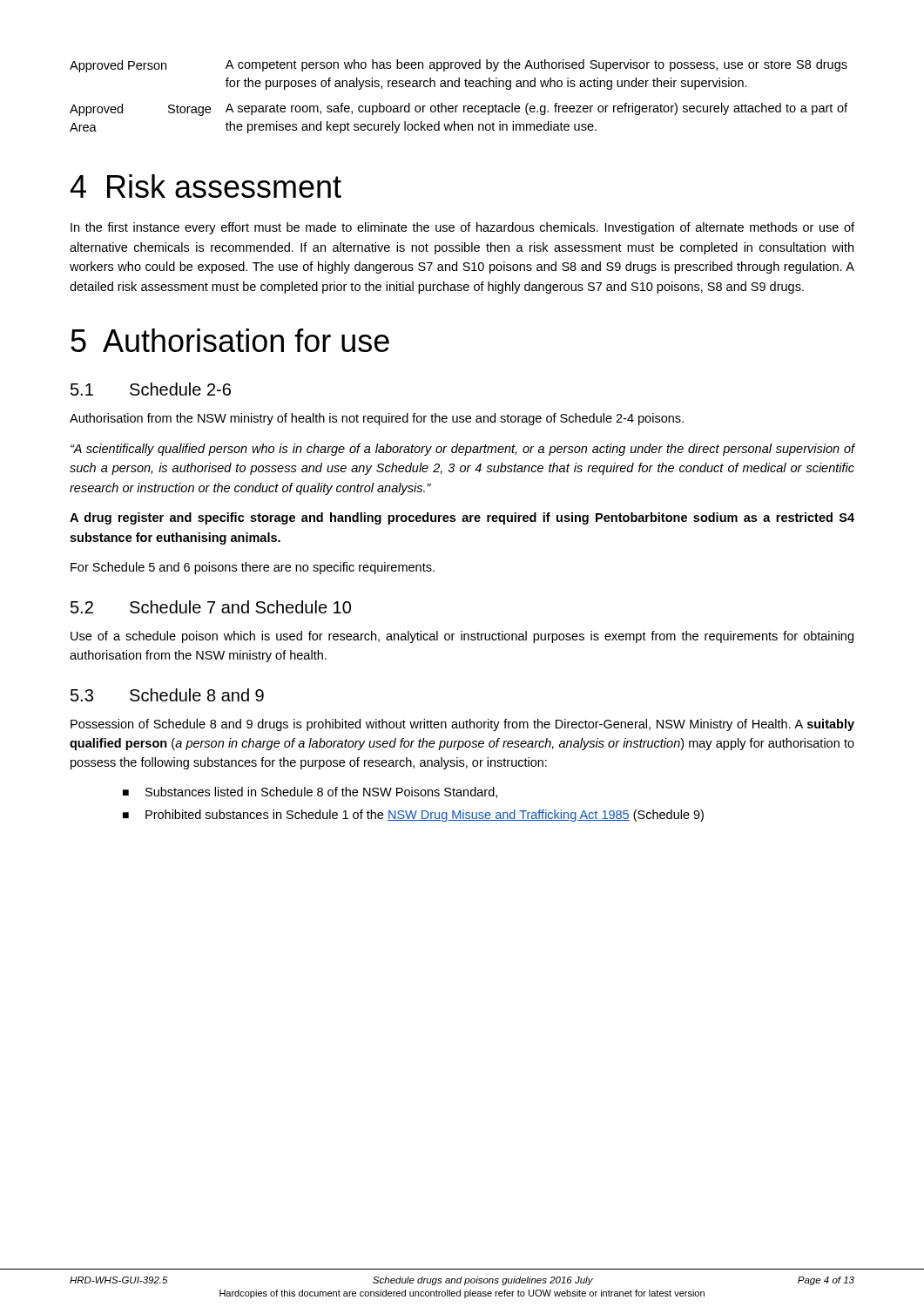Navigate to the text block starting "Authorisation from the"

click(x=462, y=419)
